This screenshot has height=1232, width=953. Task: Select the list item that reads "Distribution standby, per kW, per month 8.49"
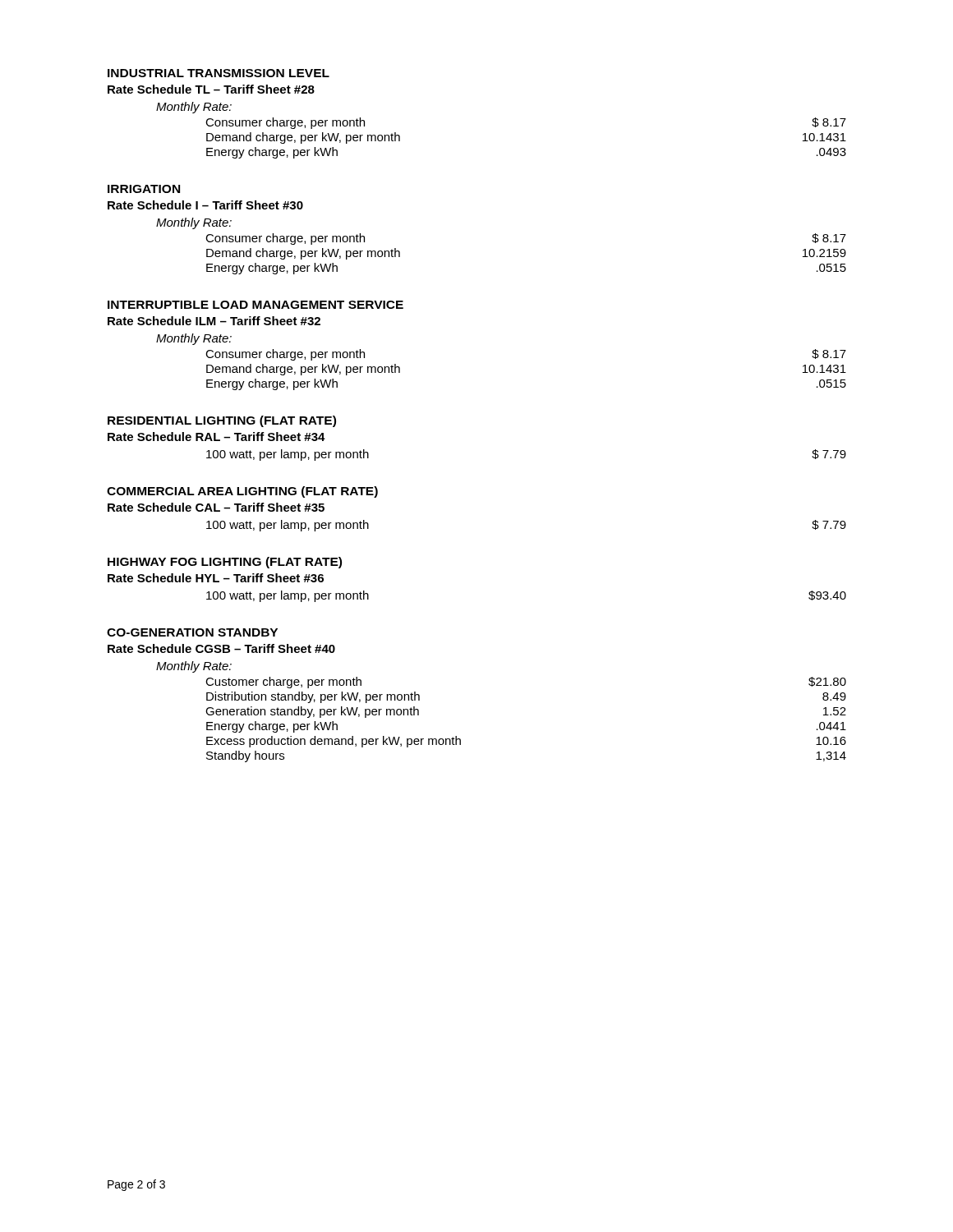point(308,697)
